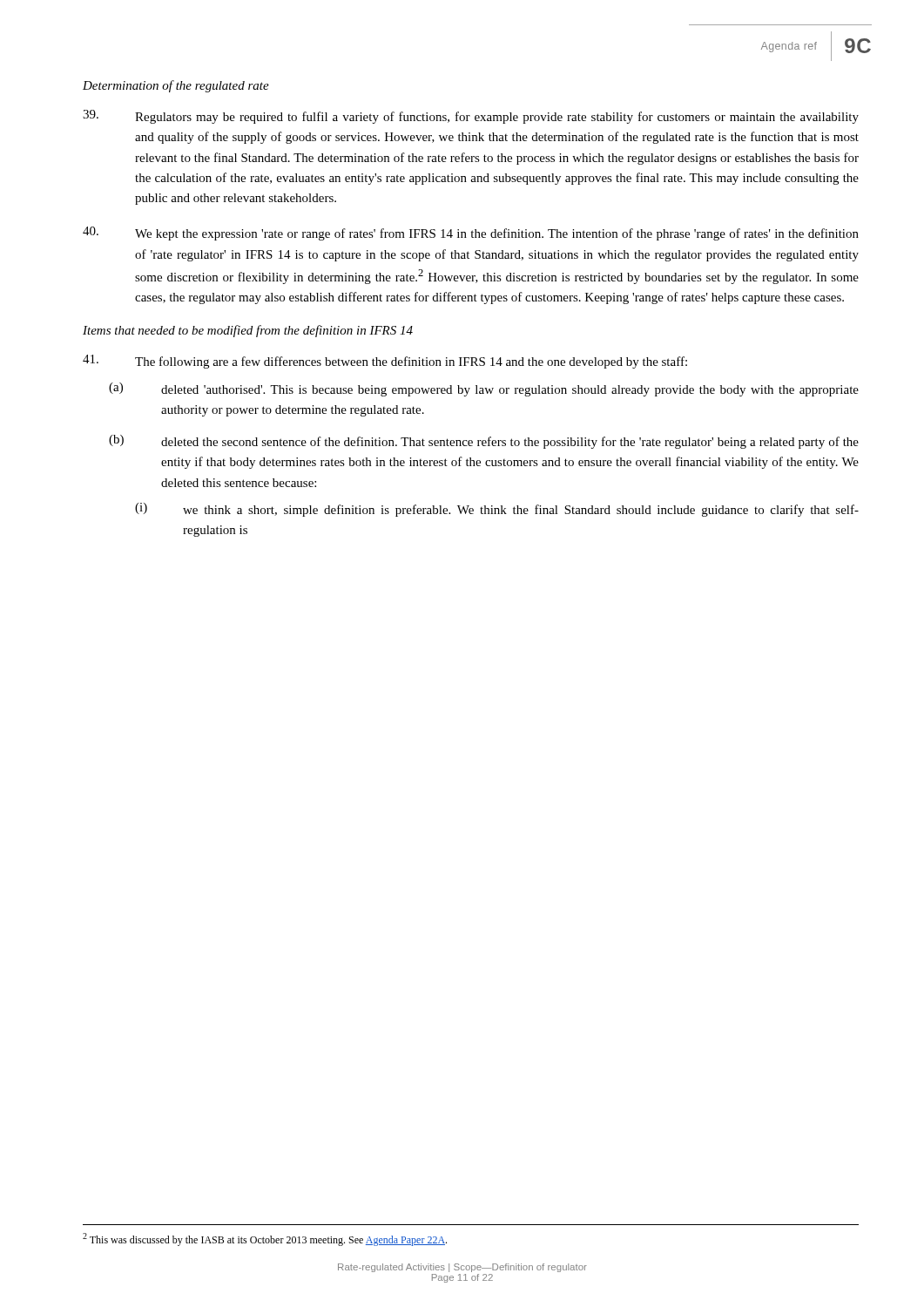This screenshot has height=1307, width=924.
Task: Point to the block beginning "We kept the"
Action: (x=471, y=266)
